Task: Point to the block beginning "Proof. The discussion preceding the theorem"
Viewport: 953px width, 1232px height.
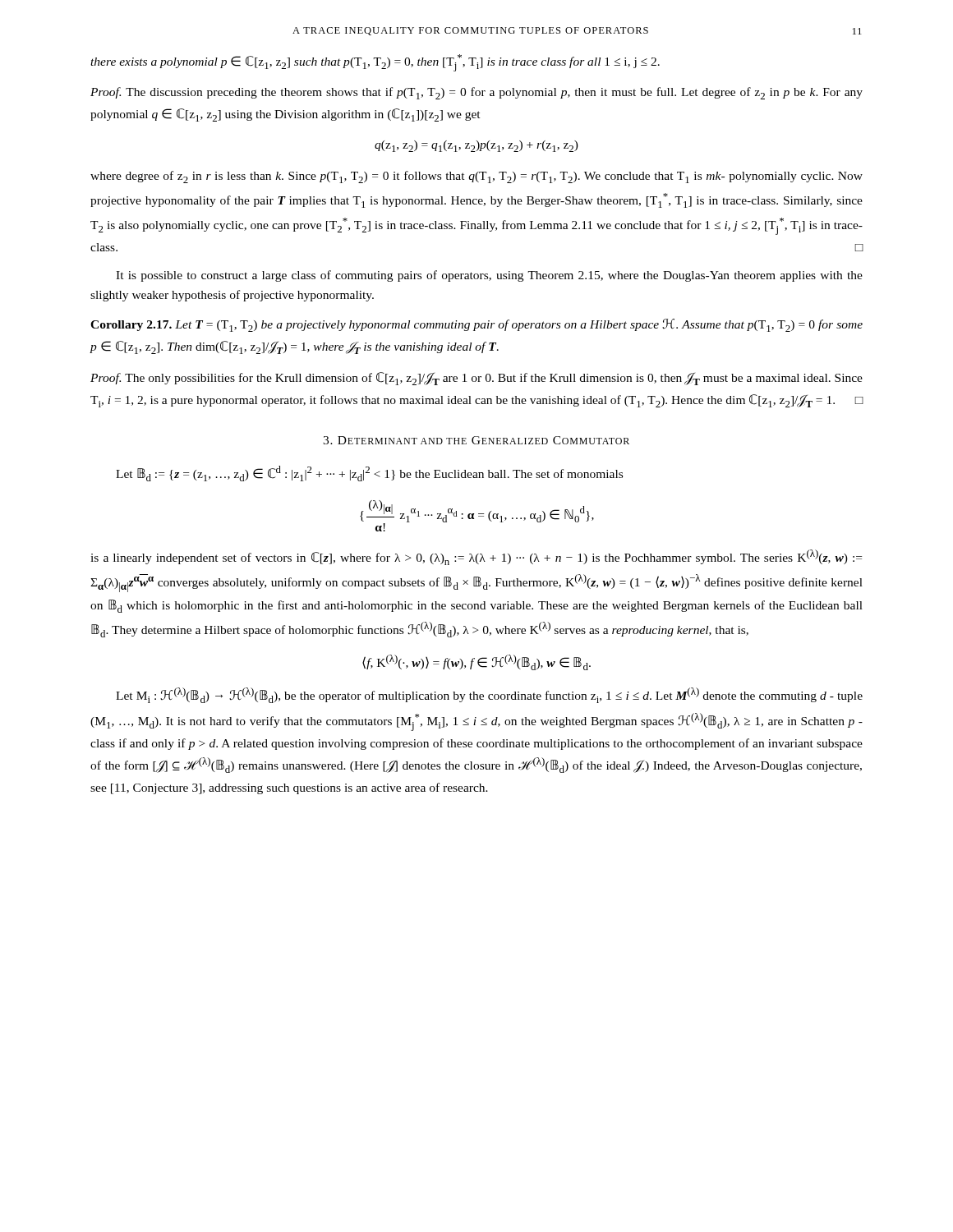Action: tap(476, 105)
